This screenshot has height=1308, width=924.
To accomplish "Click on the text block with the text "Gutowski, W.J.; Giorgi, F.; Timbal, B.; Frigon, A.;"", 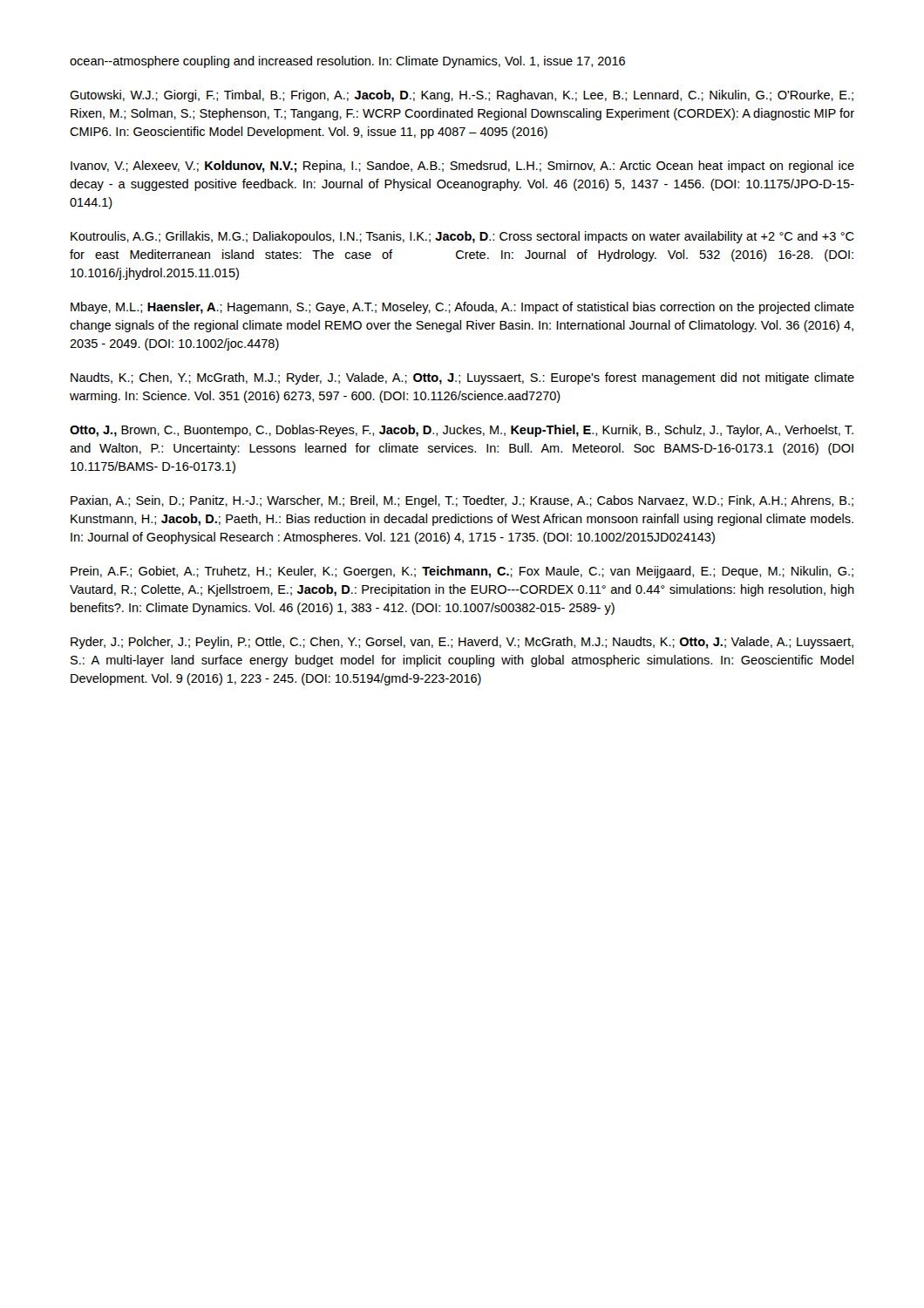I will (x=462, y=113).
